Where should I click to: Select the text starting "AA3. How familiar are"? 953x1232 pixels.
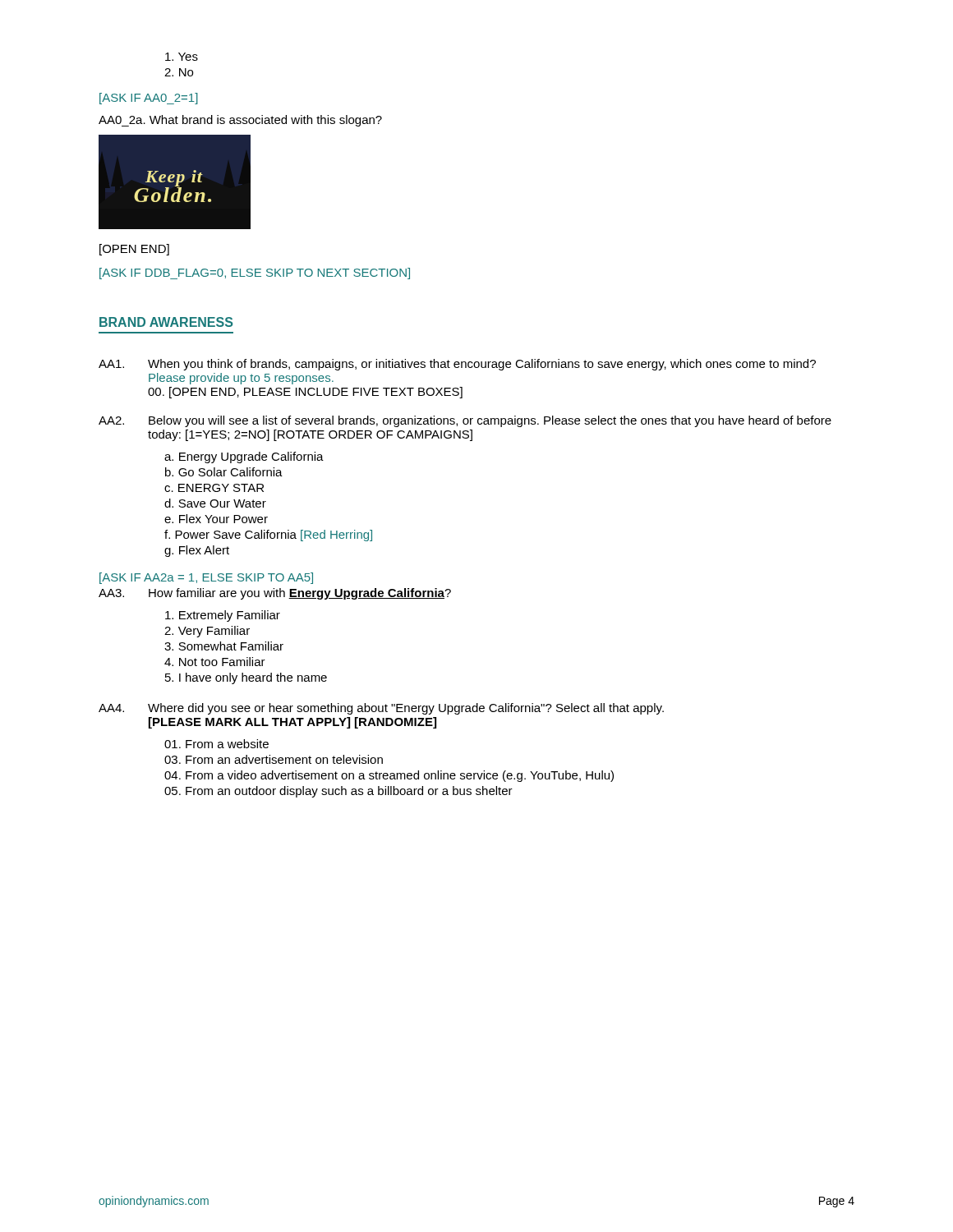[275, 594]
